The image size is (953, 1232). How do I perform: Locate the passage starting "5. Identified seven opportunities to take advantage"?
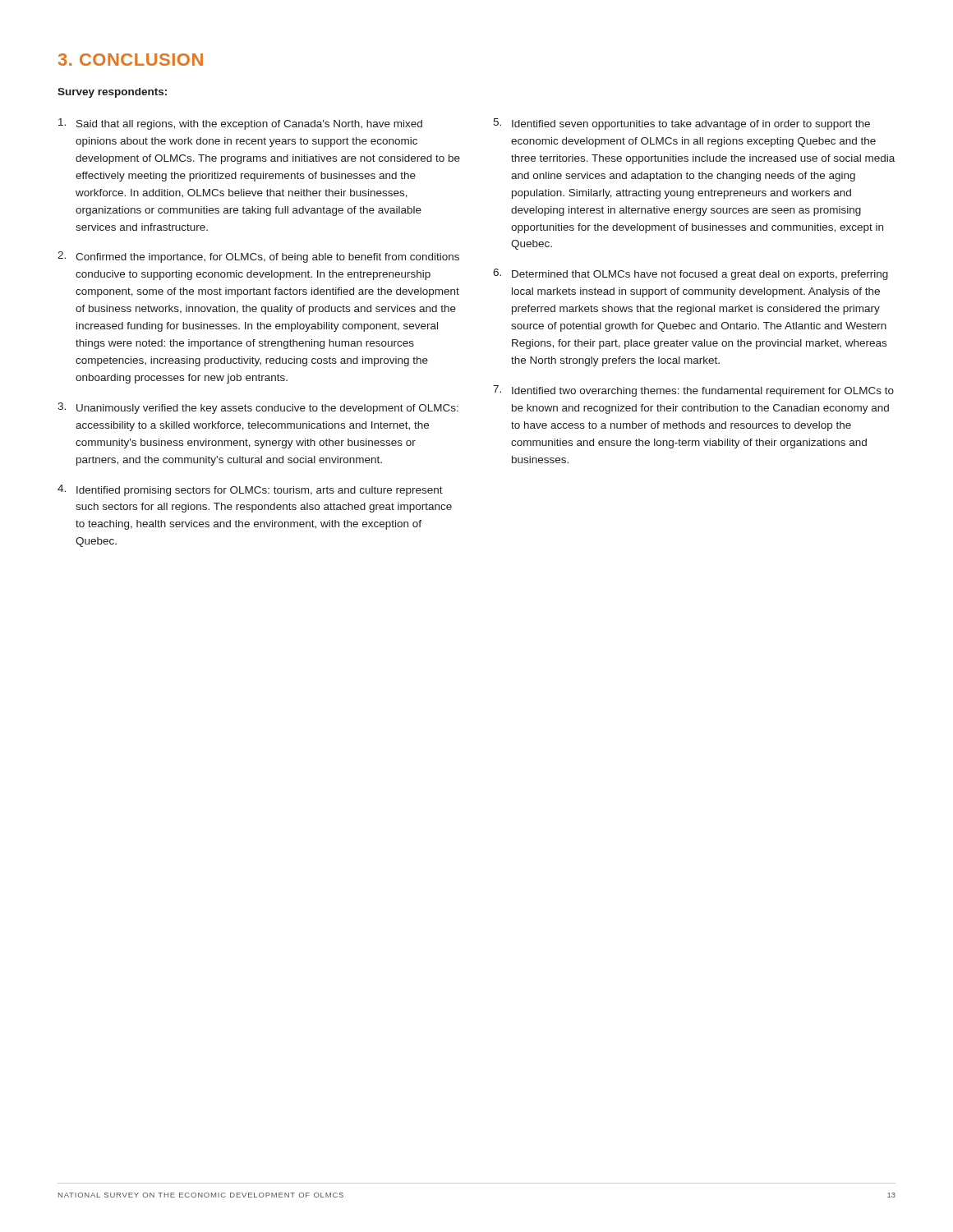[694, 185]
